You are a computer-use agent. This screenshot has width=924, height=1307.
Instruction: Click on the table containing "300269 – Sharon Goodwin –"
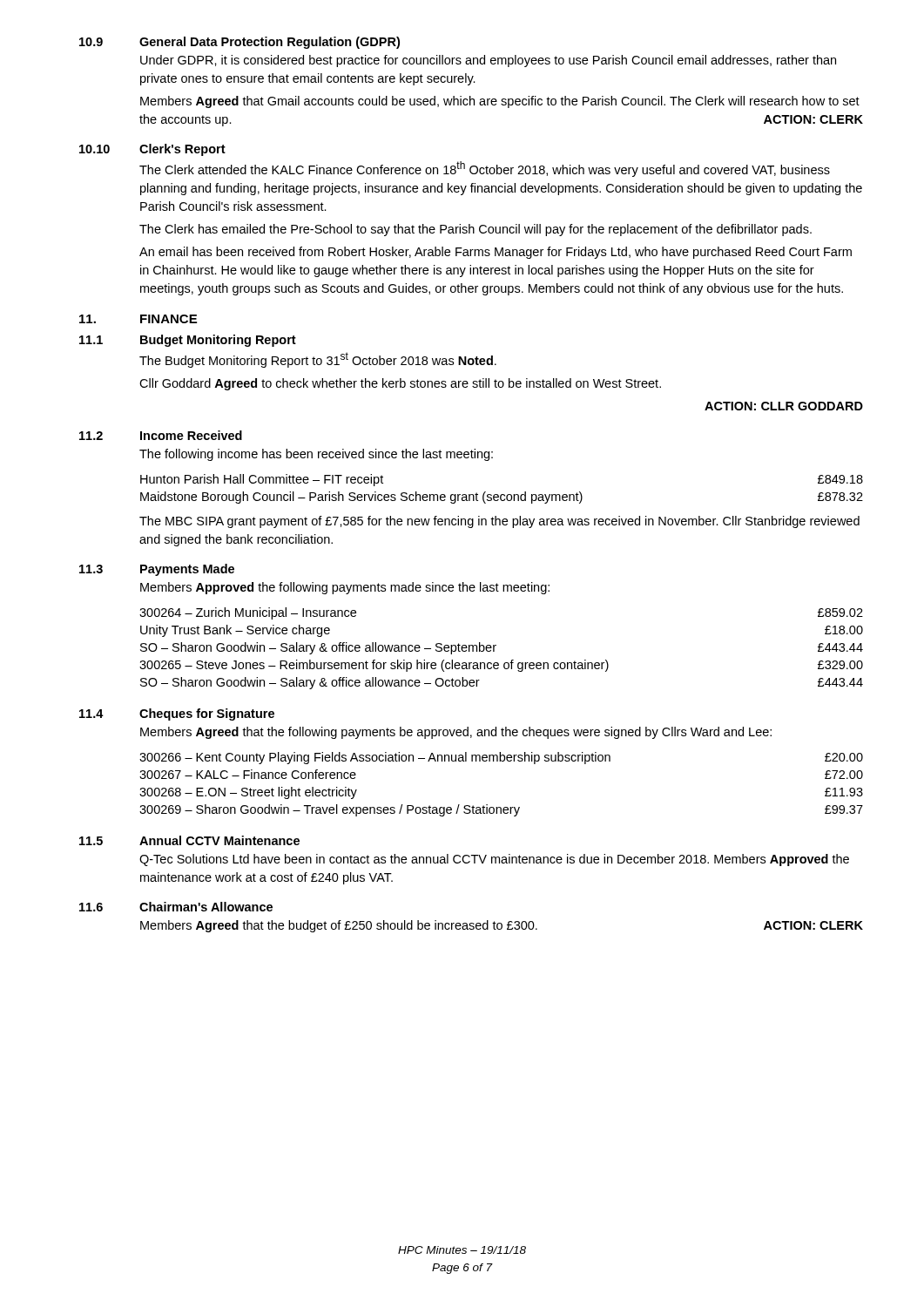501,783
